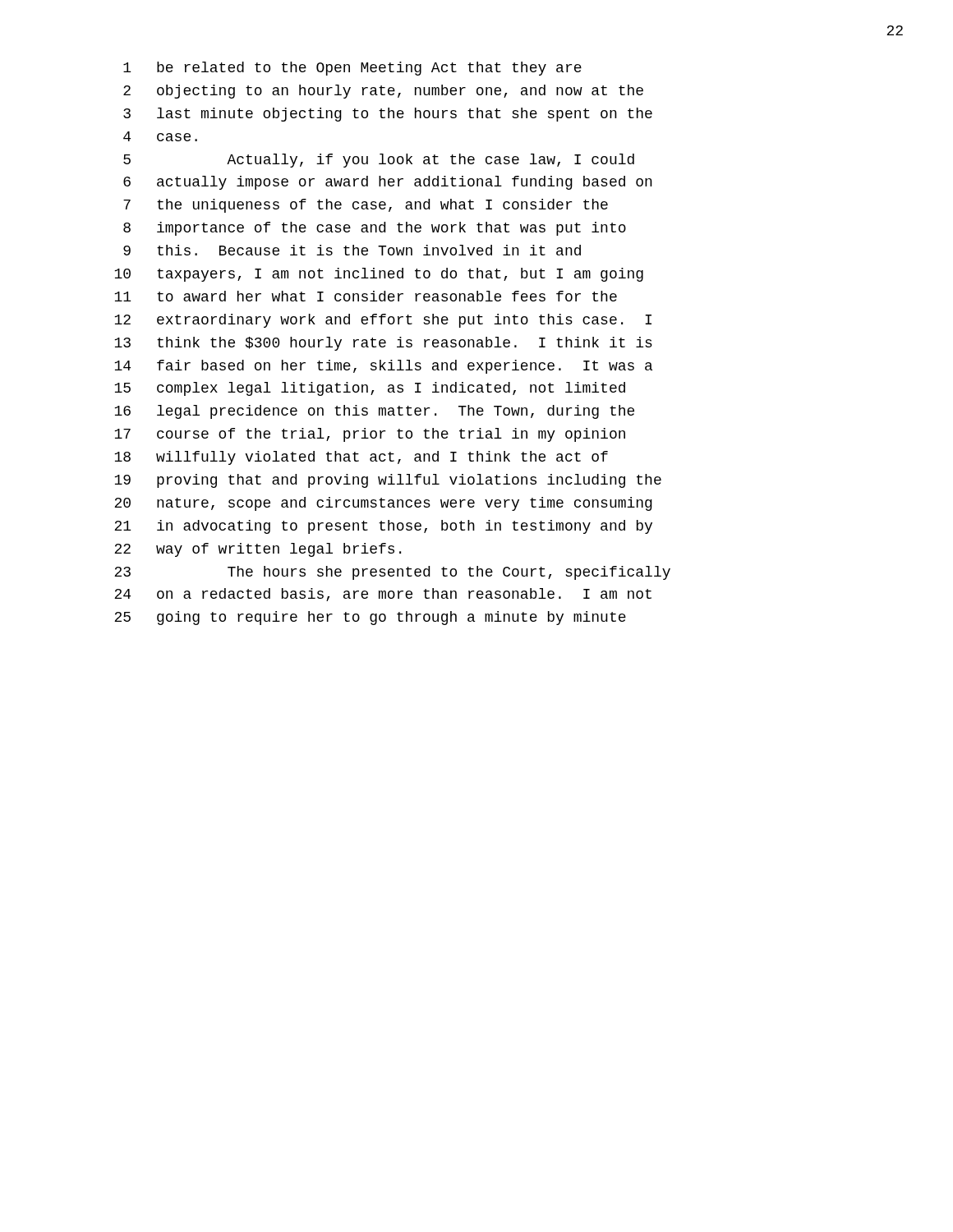This screenshot has width=953, height=1232.
Task: Locate the region starting "3 last minute objecting"
Action: (x=493, y=115)
